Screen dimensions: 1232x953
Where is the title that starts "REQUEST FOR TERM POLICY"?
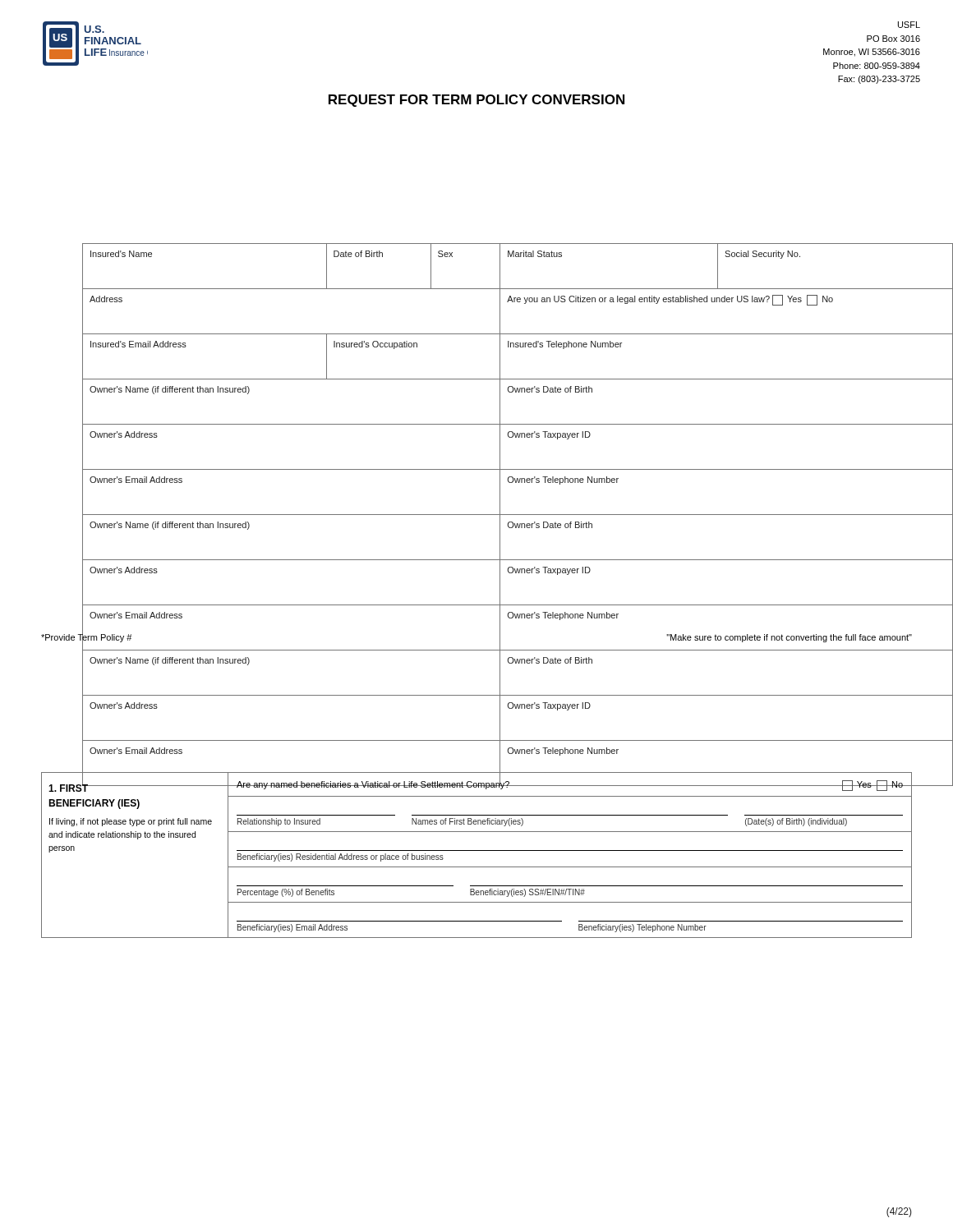click(476, 100)
